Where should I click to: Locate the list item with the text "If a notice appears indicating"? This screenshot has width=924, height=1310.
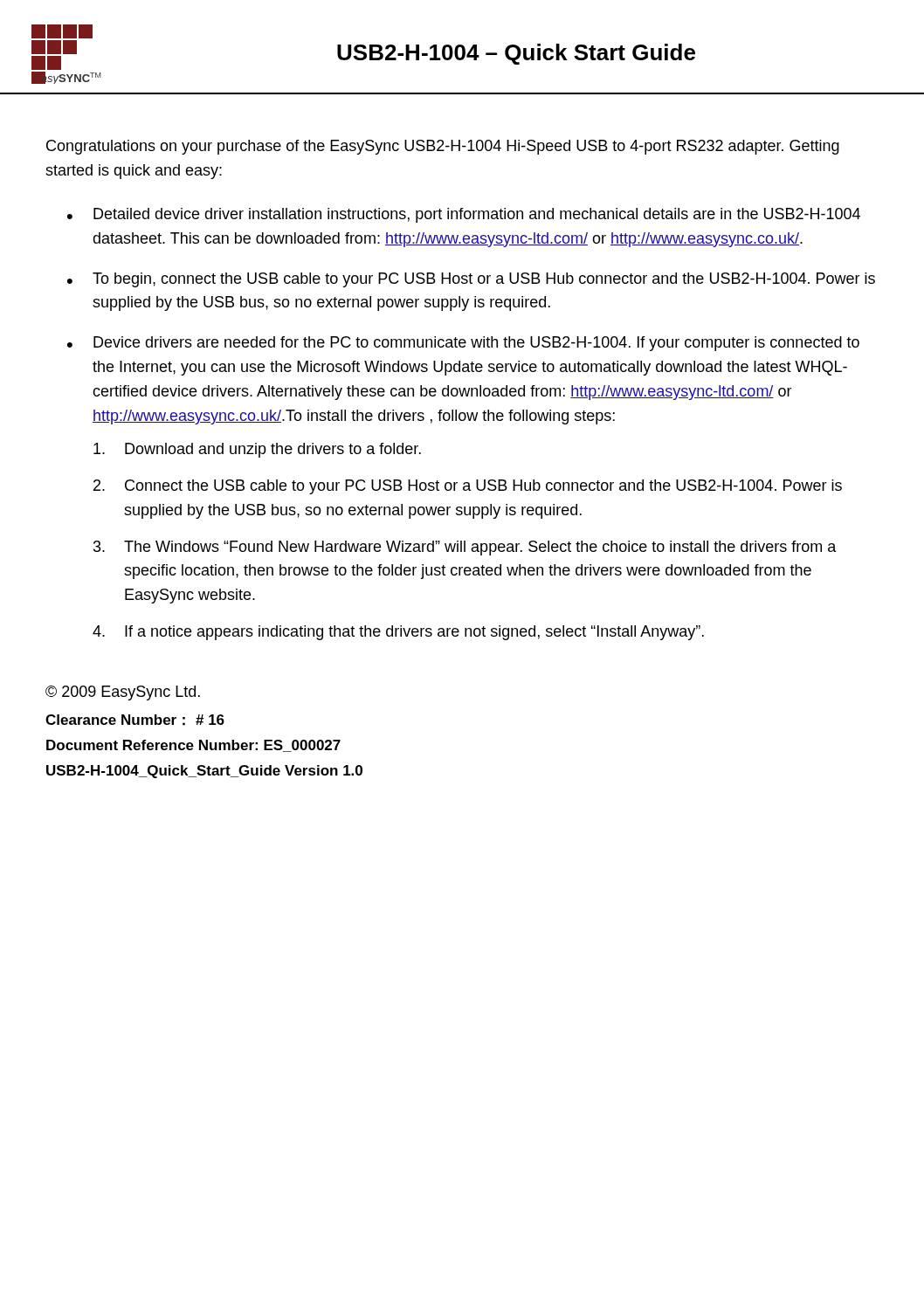[x=501, y=632]
